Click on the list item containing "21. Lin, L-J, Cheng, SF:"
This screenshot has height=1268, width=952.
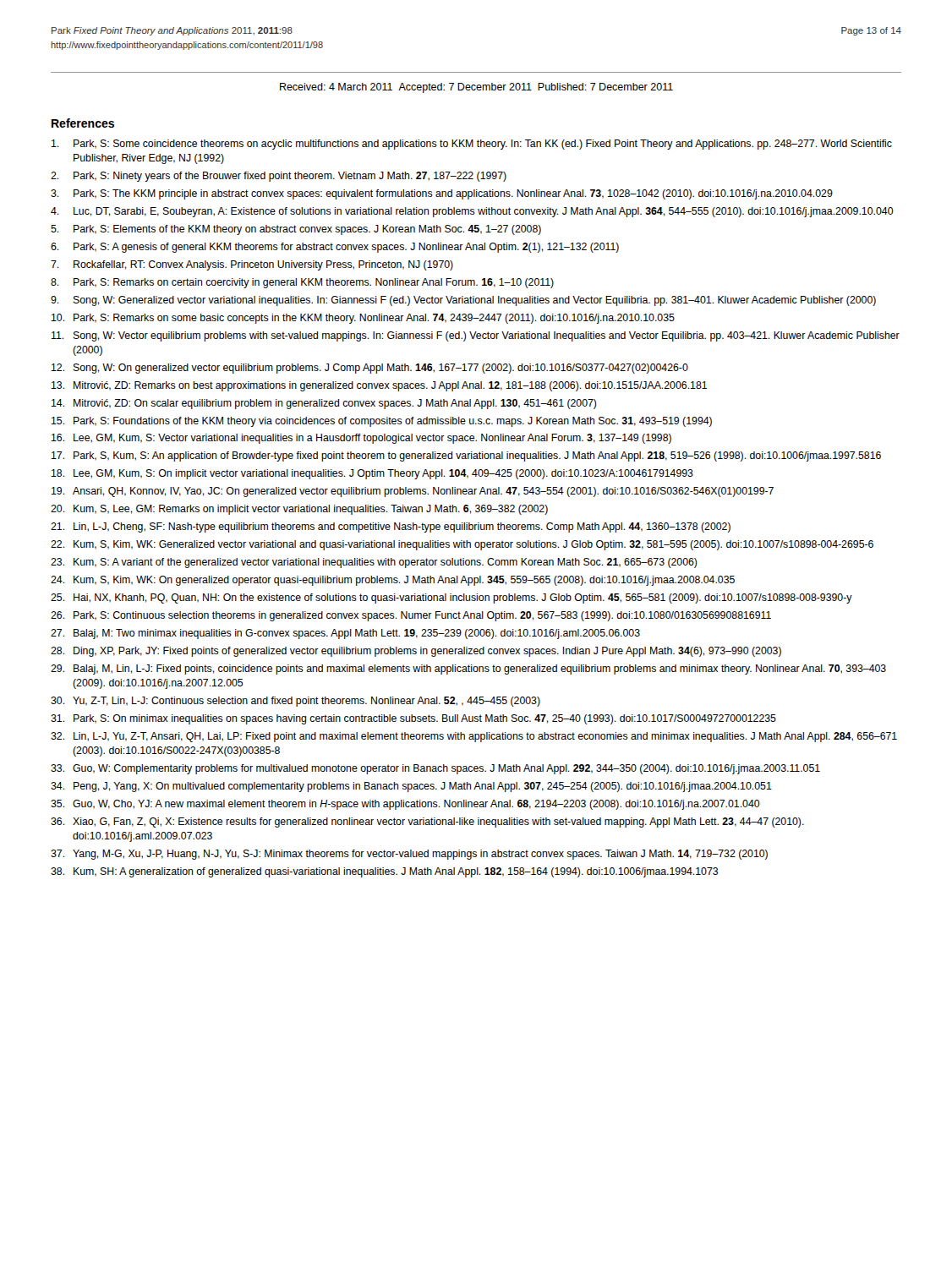[x=476, y=527]
